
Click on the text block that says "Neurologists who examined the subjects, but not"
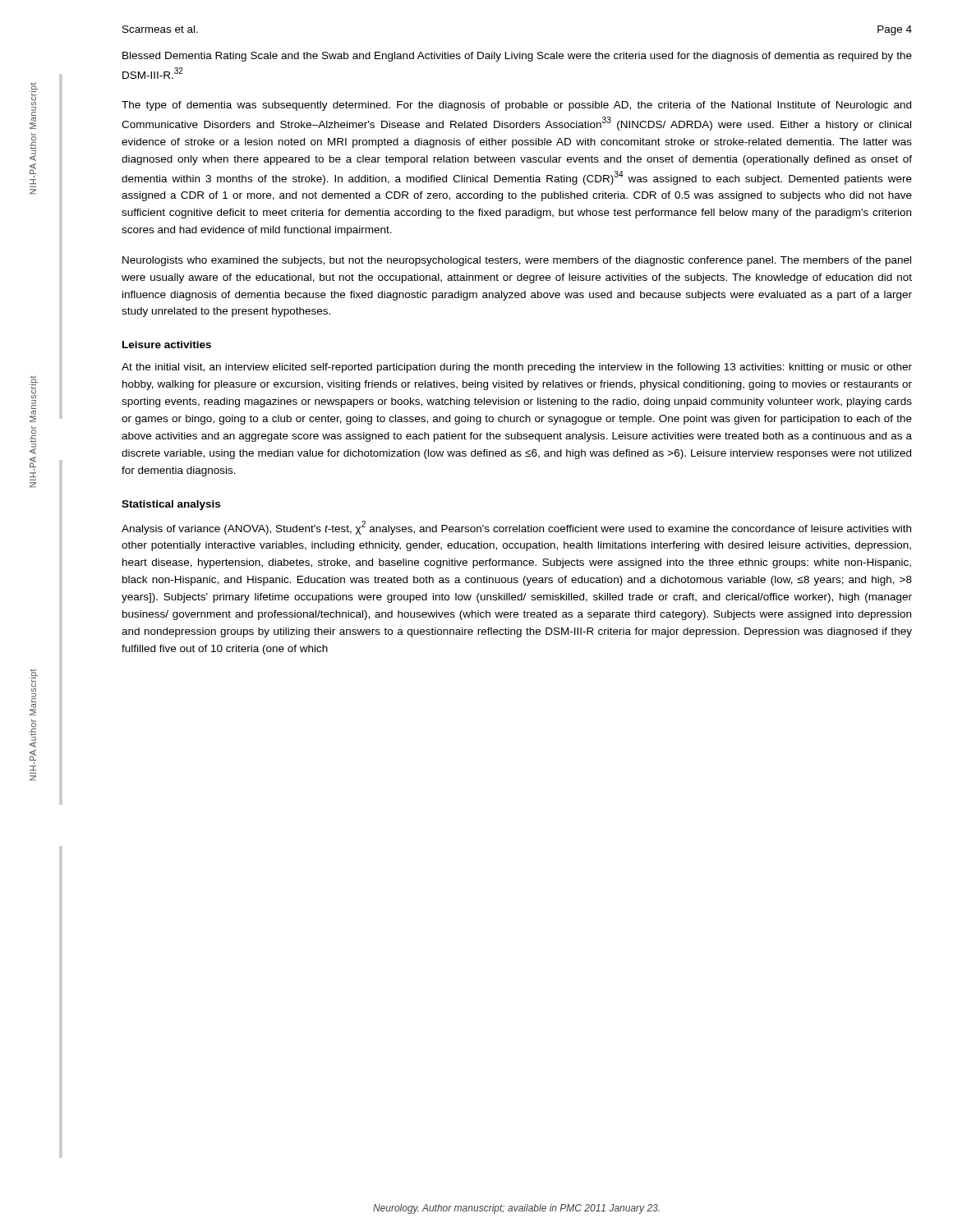click(x=517, y=286)
